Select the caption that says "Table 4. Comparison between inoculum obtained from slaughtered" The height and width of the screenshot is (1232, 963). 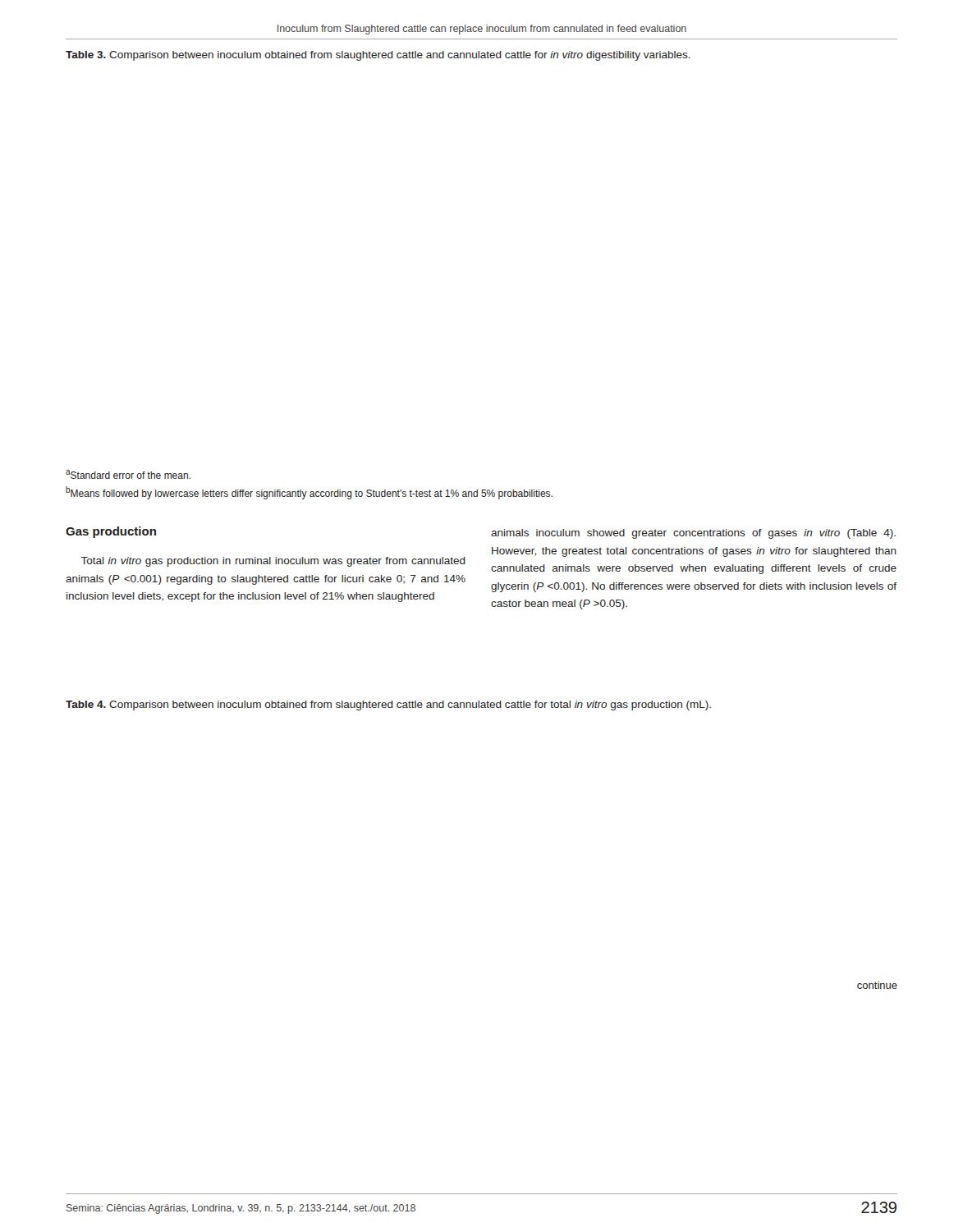click(x=389, y=704)
